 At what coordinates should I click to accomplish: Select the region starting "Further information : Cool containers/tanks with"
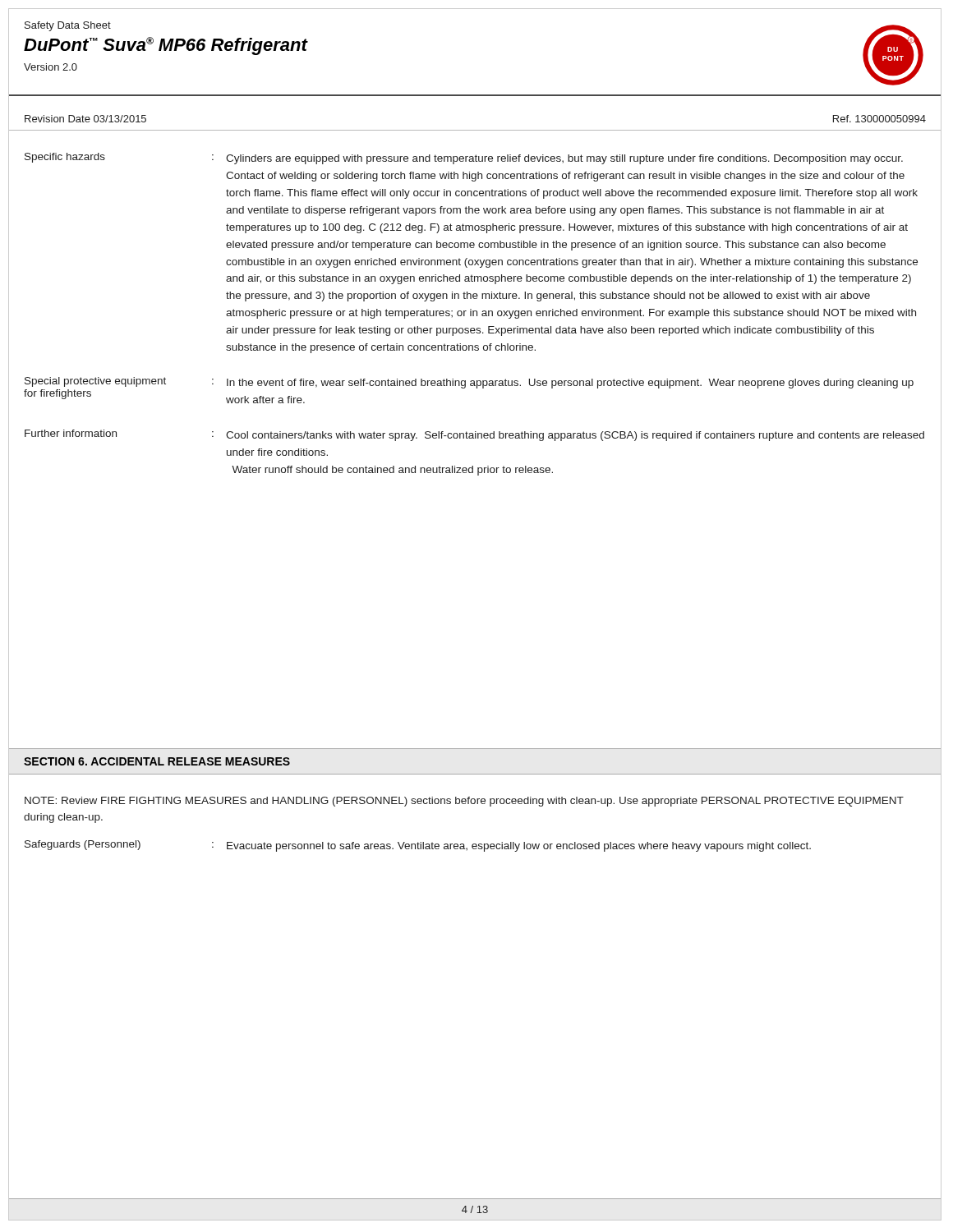point(474,435)
